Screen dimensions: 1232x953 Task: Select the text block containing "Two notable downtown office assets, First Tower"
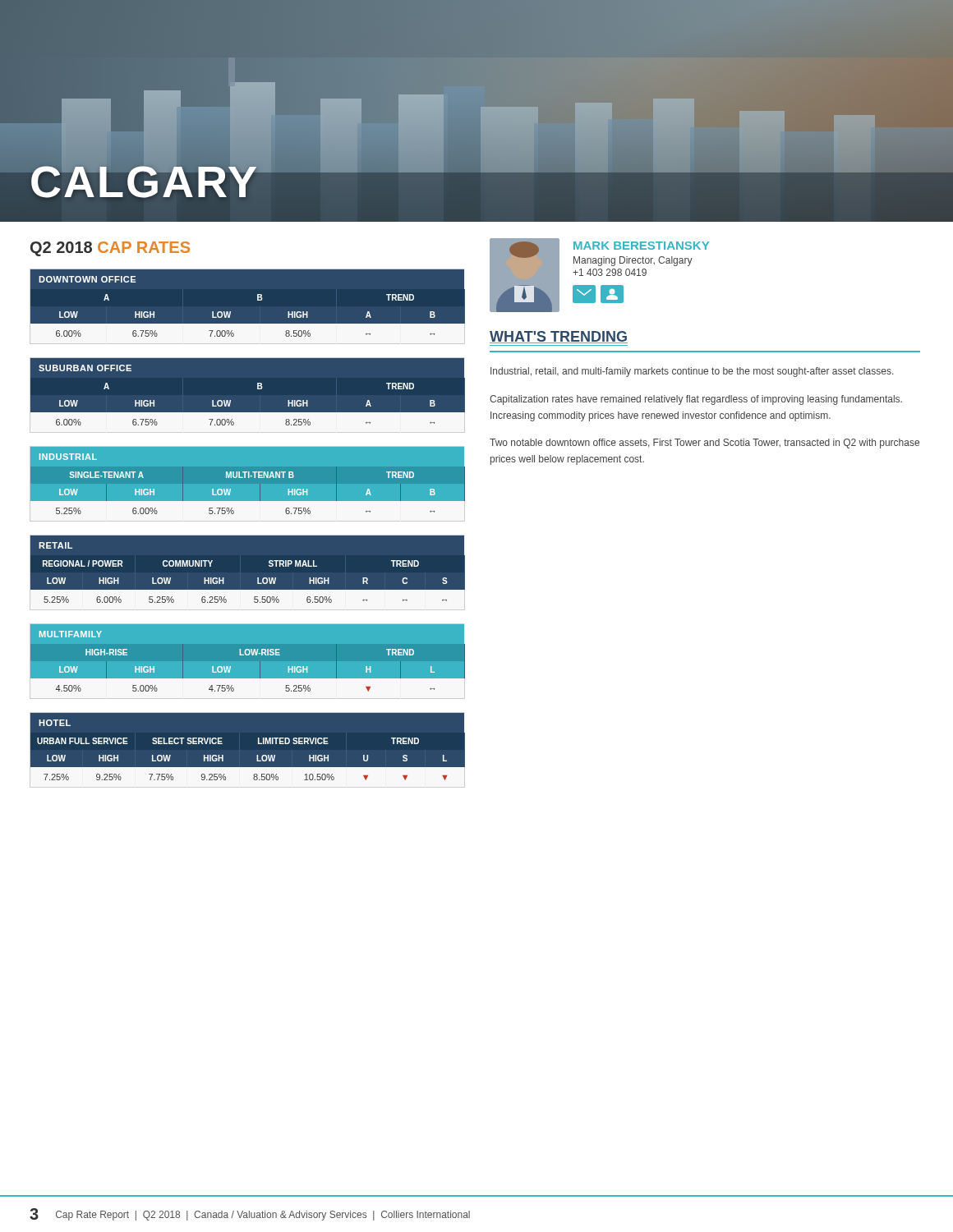pyautogui.click(x=705, y=451)
